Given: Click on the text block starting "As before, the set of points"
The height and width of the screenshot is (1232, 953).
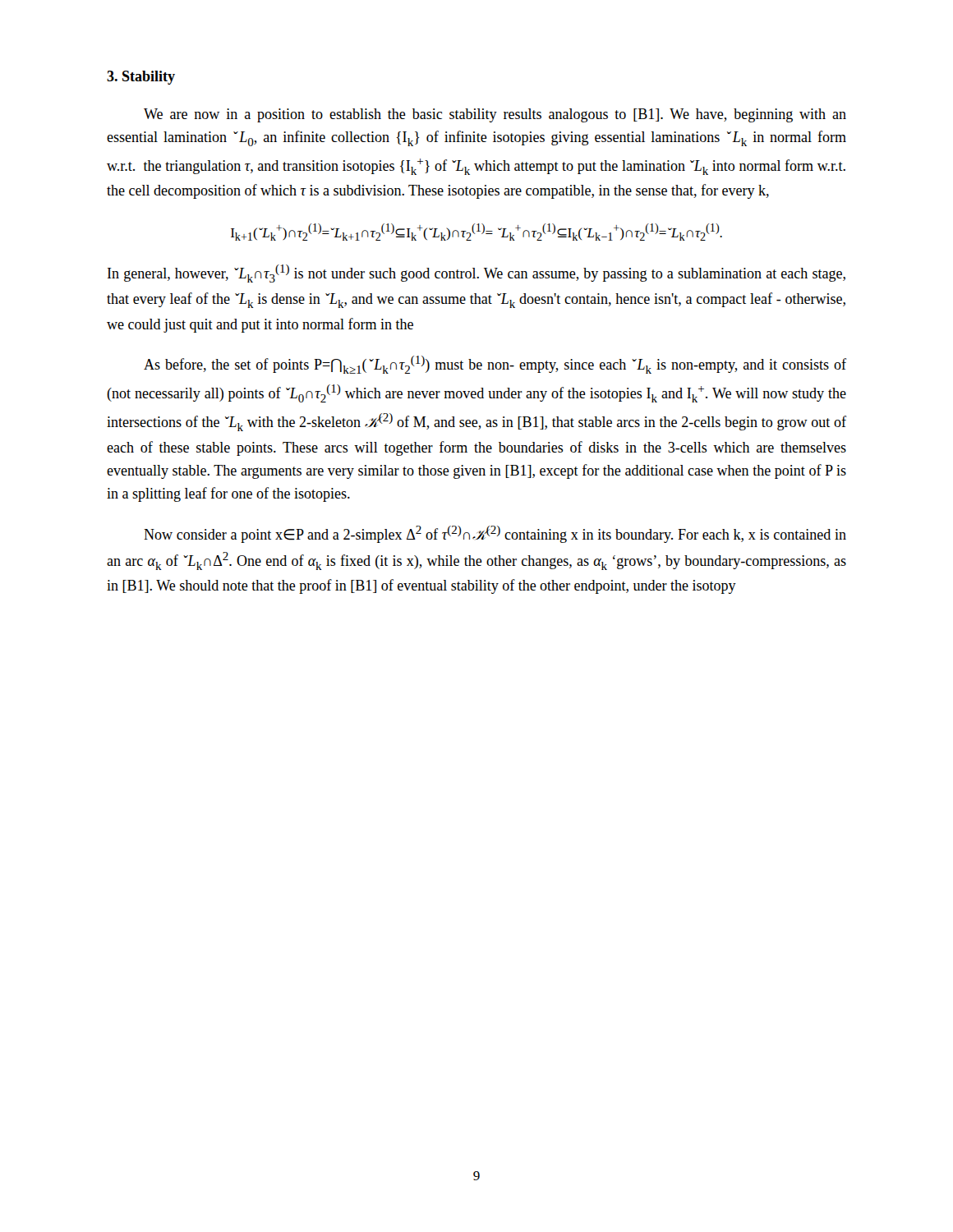Looking at the screenshot, I should click(x=476, y=428).
